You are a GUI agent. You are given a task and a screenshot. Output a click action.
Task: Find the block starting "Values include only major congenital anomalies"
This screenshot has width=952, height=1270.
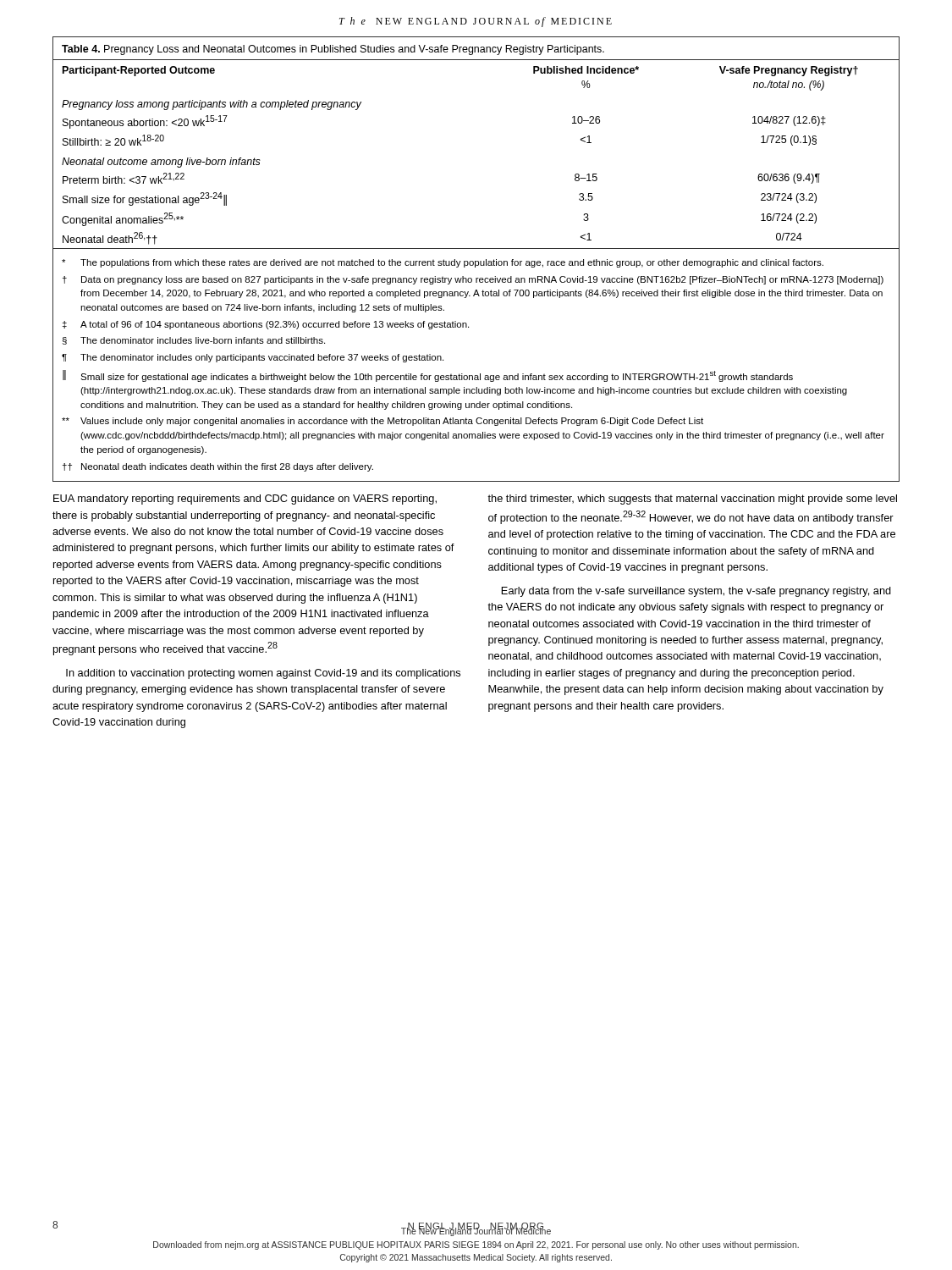pos(476,436)
